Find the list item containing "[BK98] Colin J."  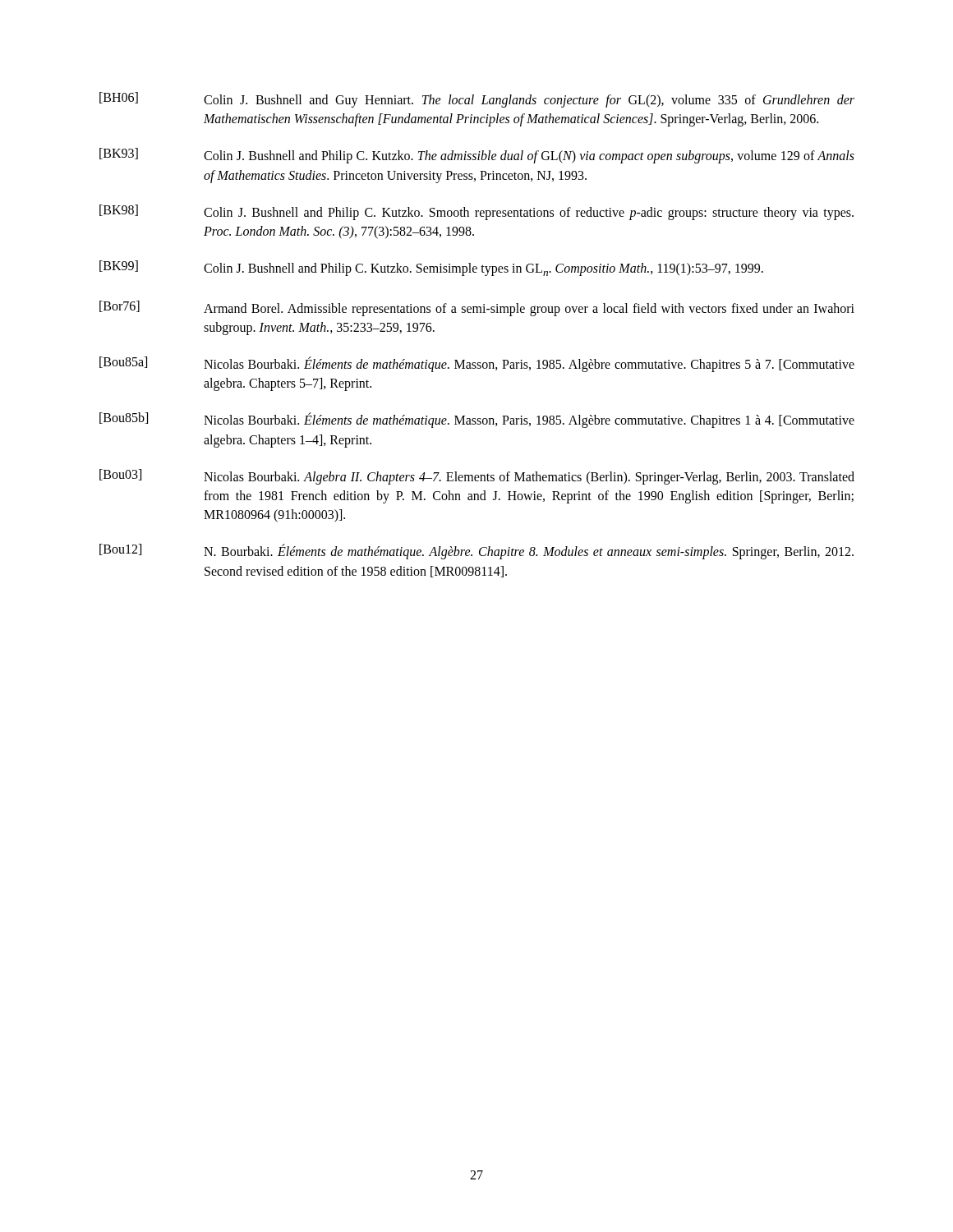coord(476,222)
